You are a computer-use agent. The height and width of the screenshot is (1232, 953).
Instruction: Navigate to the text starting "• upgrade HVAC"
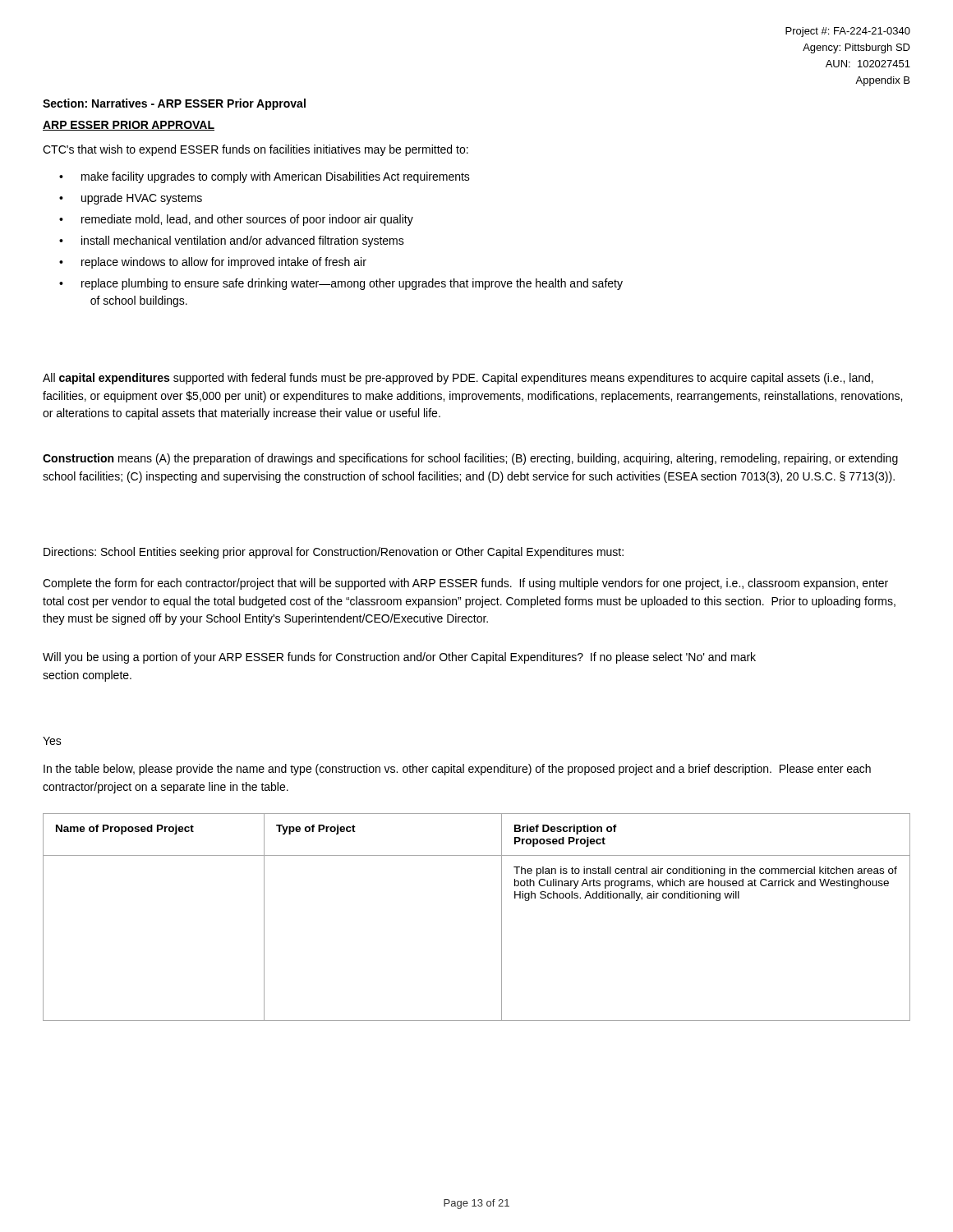click(x=131, y=198)
